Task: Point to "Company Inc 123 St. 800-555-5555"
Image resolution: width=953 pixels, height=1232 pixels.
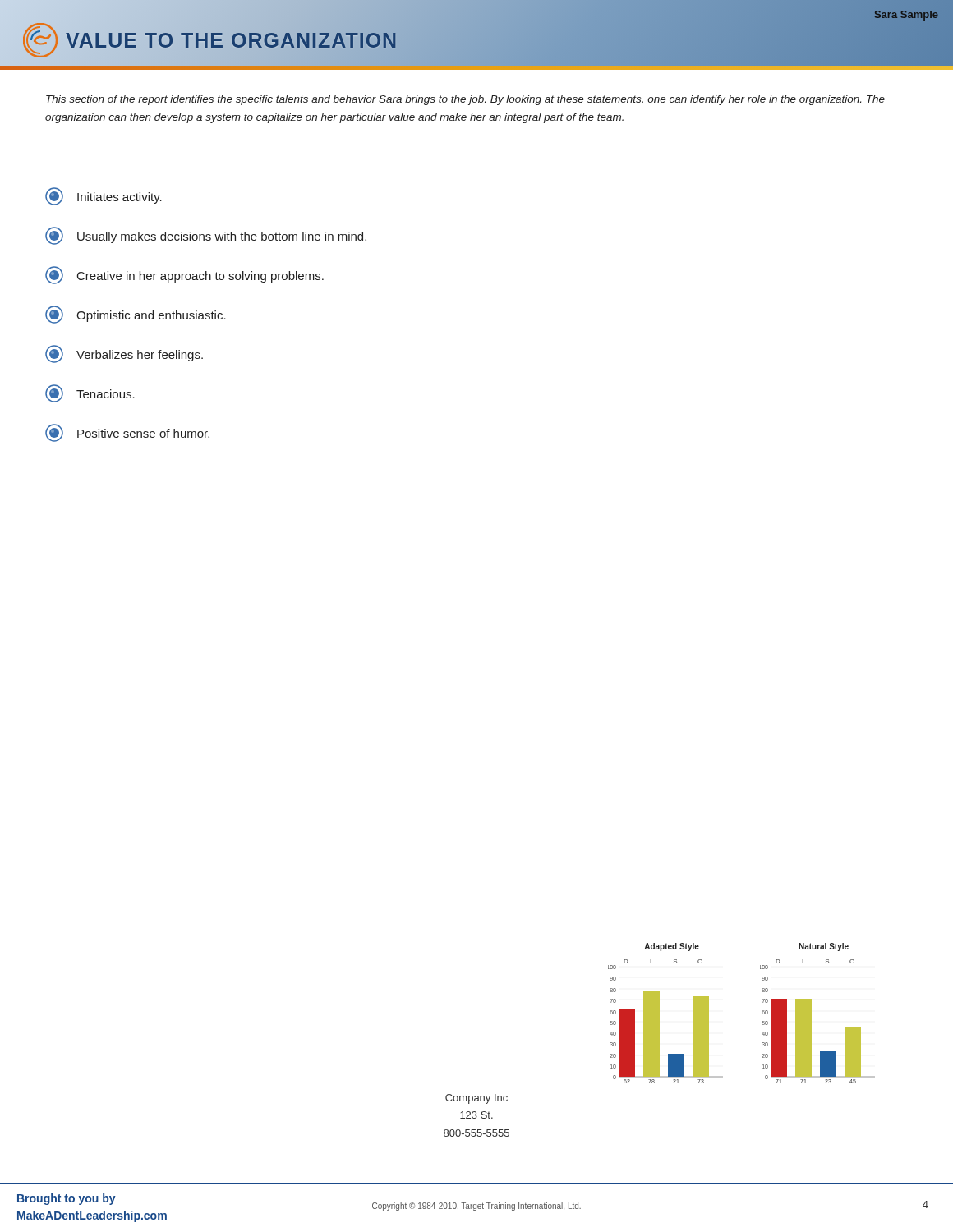Action: 476,1115
